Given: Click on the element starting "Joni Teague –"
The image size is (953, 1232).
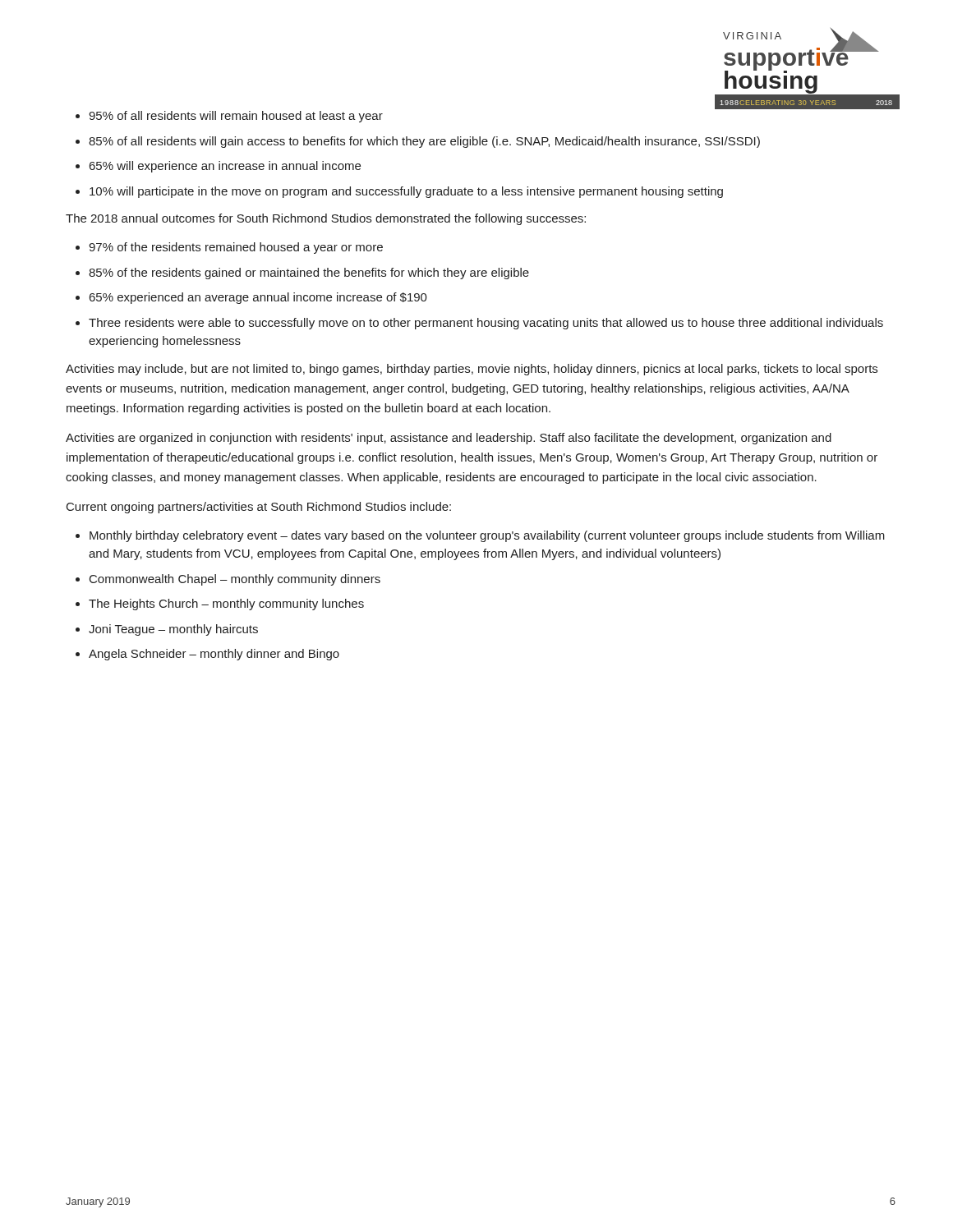Looking at the screenshot, I should pyautogui.click(x=174, y=628).
